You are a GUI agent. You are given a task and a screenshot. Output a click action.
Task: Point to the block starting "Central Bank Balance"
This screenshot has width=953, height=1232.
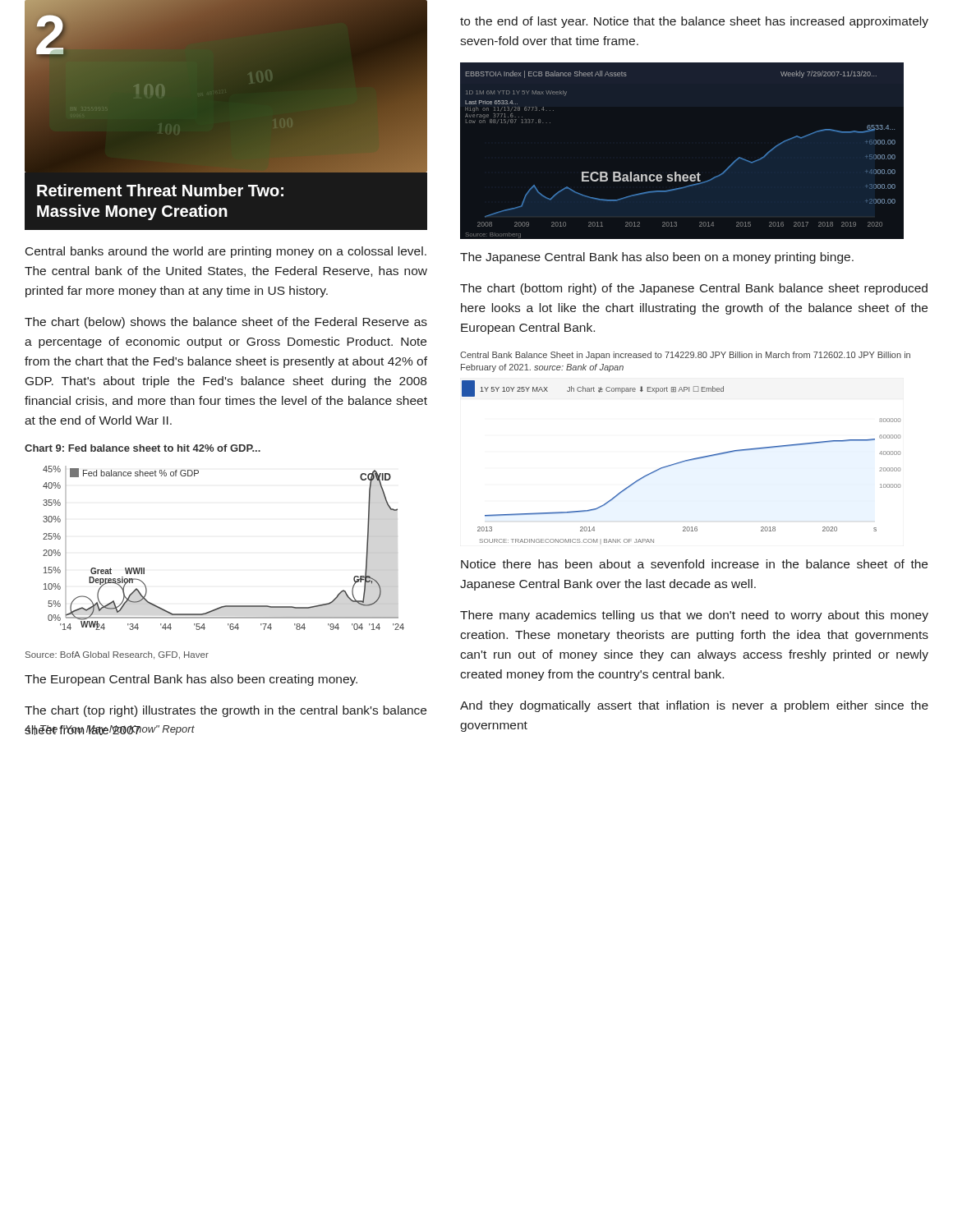tap(685, 361)
